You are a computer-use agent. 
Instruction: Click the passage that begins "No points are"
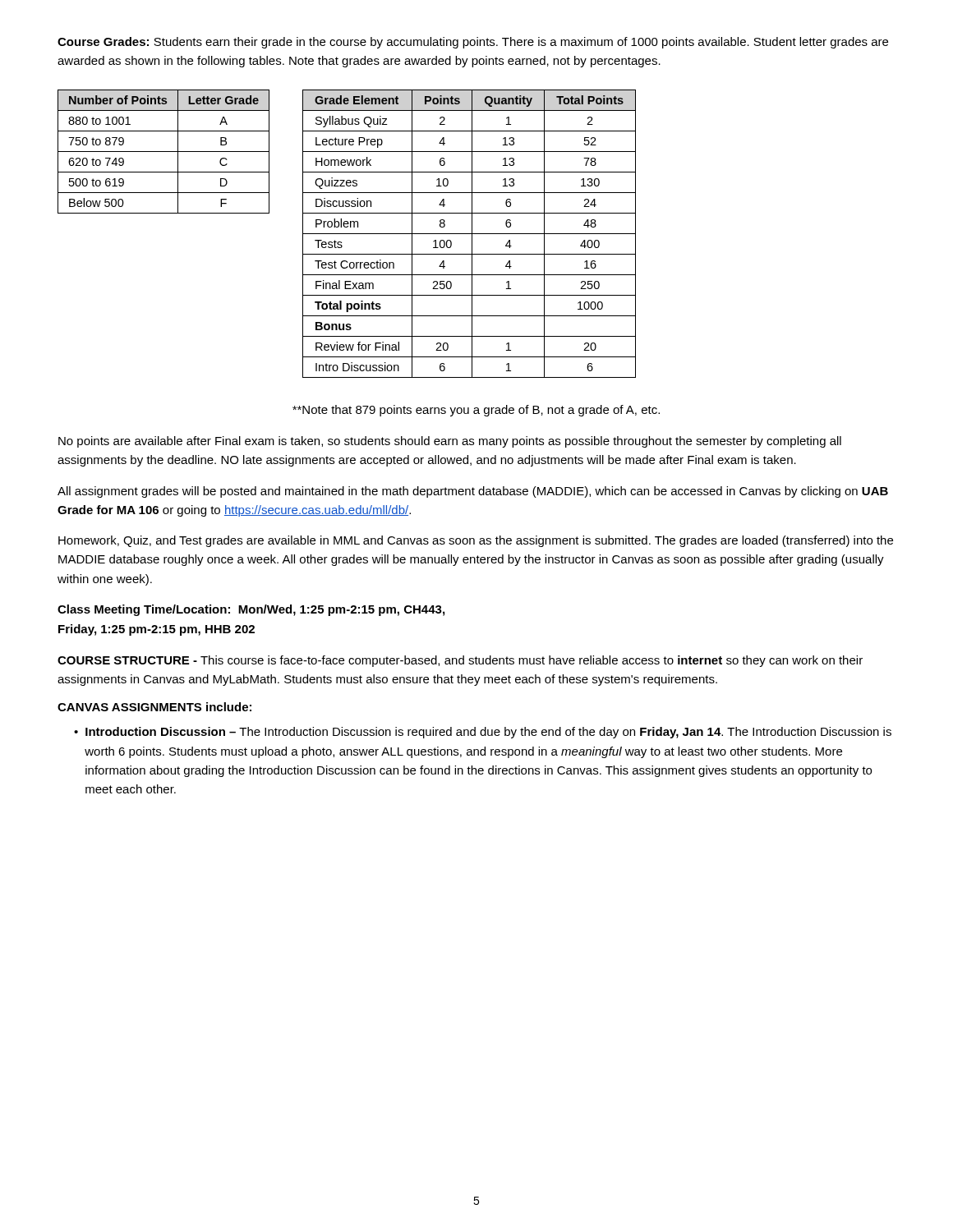pyautogui.click(x=450, y=450)
